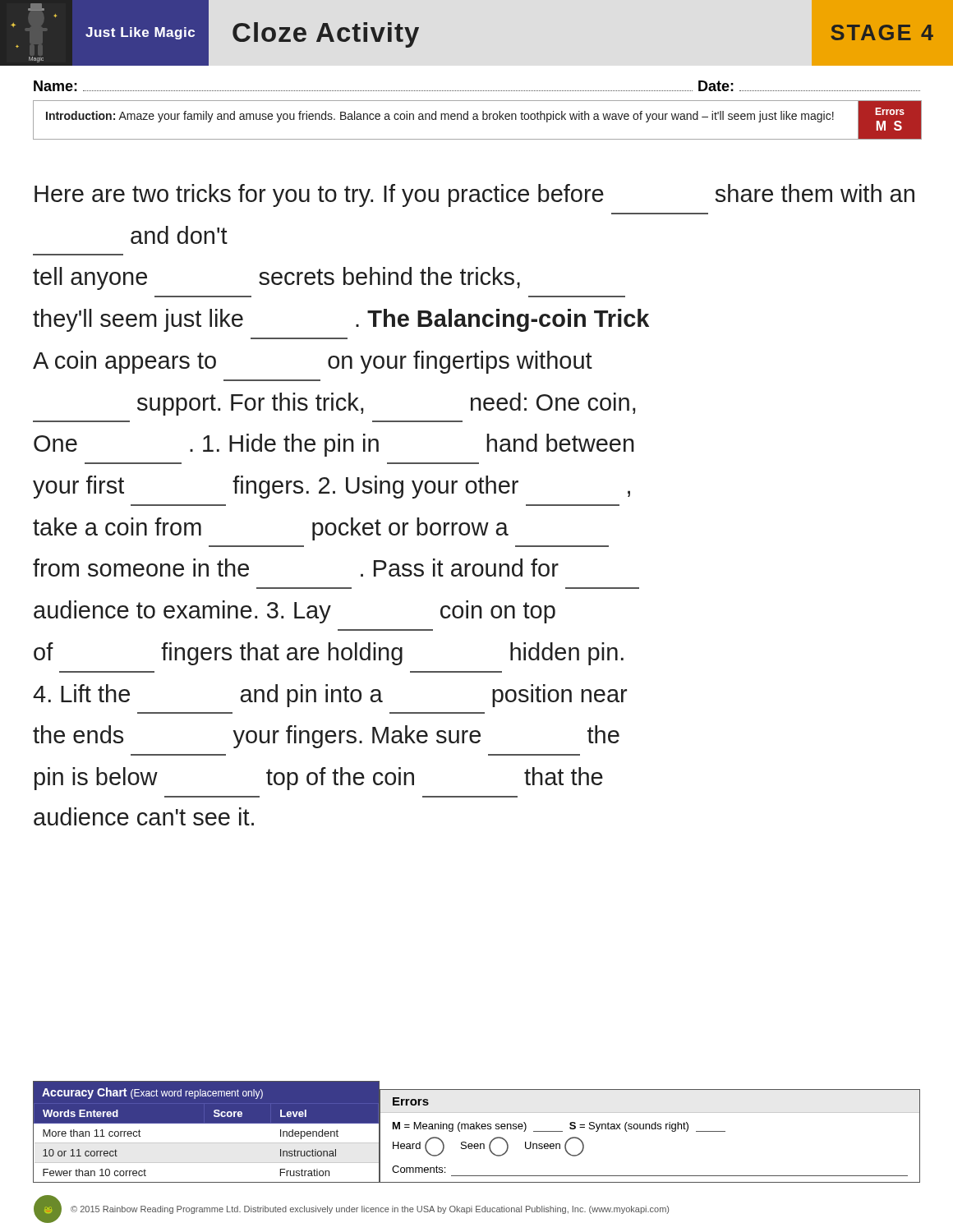Select the text block containing "Here are two tricks for you"
The image size is (953, 1232).
pos(474,501)
